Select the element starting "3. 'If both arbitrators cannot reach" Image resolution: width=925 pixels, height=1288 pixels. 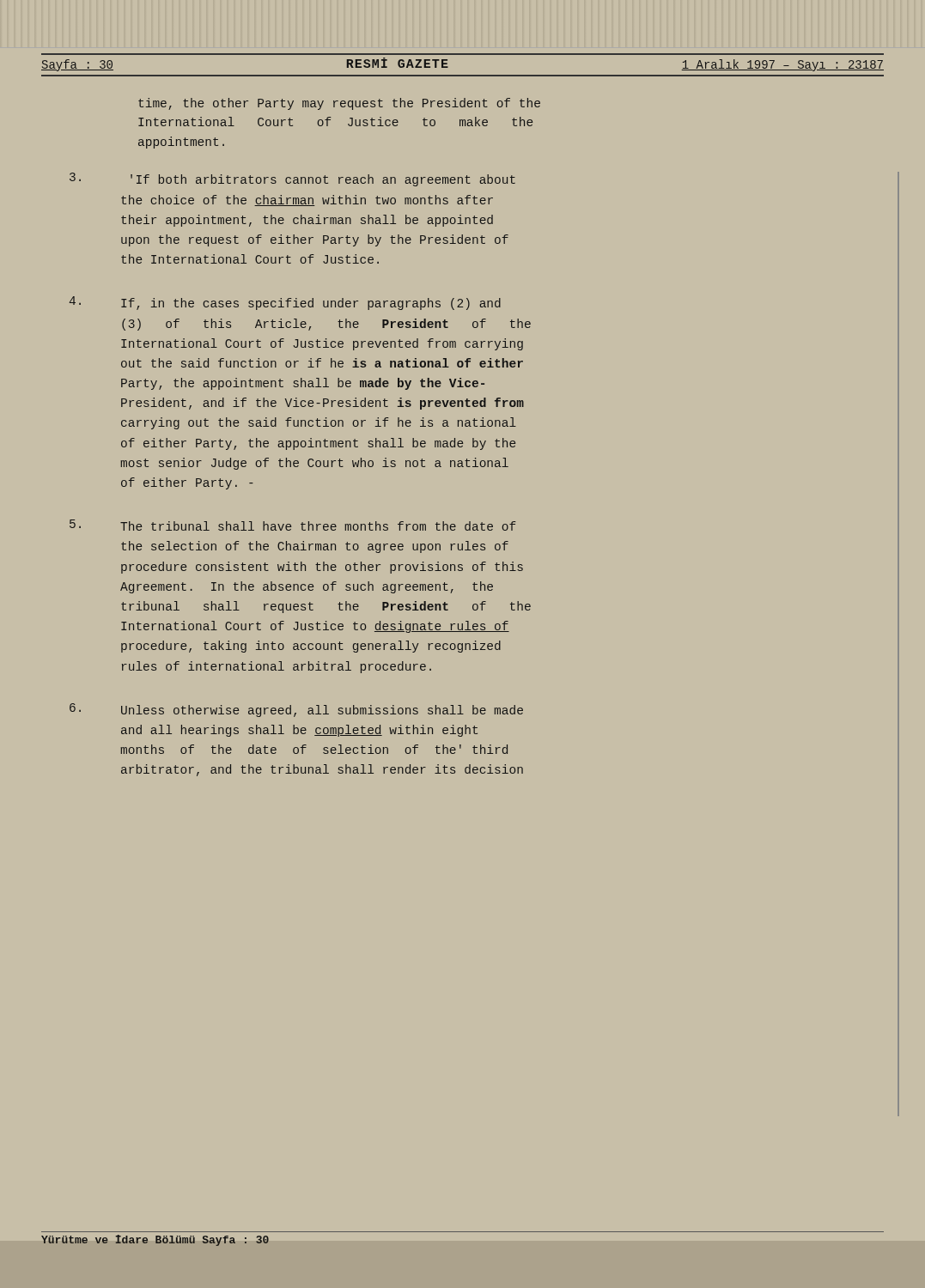[x=471, y=221]
